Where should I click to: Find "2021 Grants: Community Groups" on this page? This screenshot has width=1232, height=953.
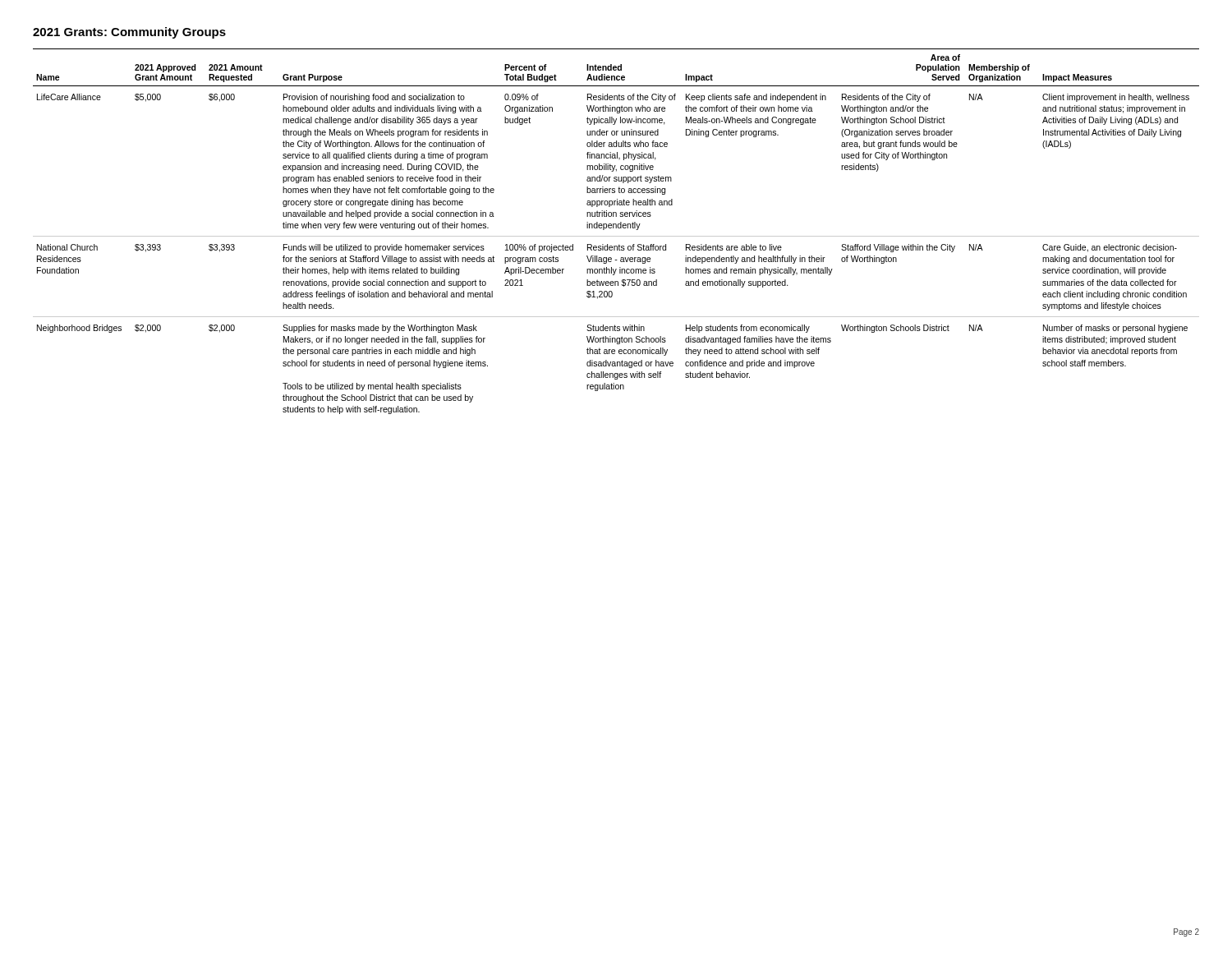(x=129, y=32)
